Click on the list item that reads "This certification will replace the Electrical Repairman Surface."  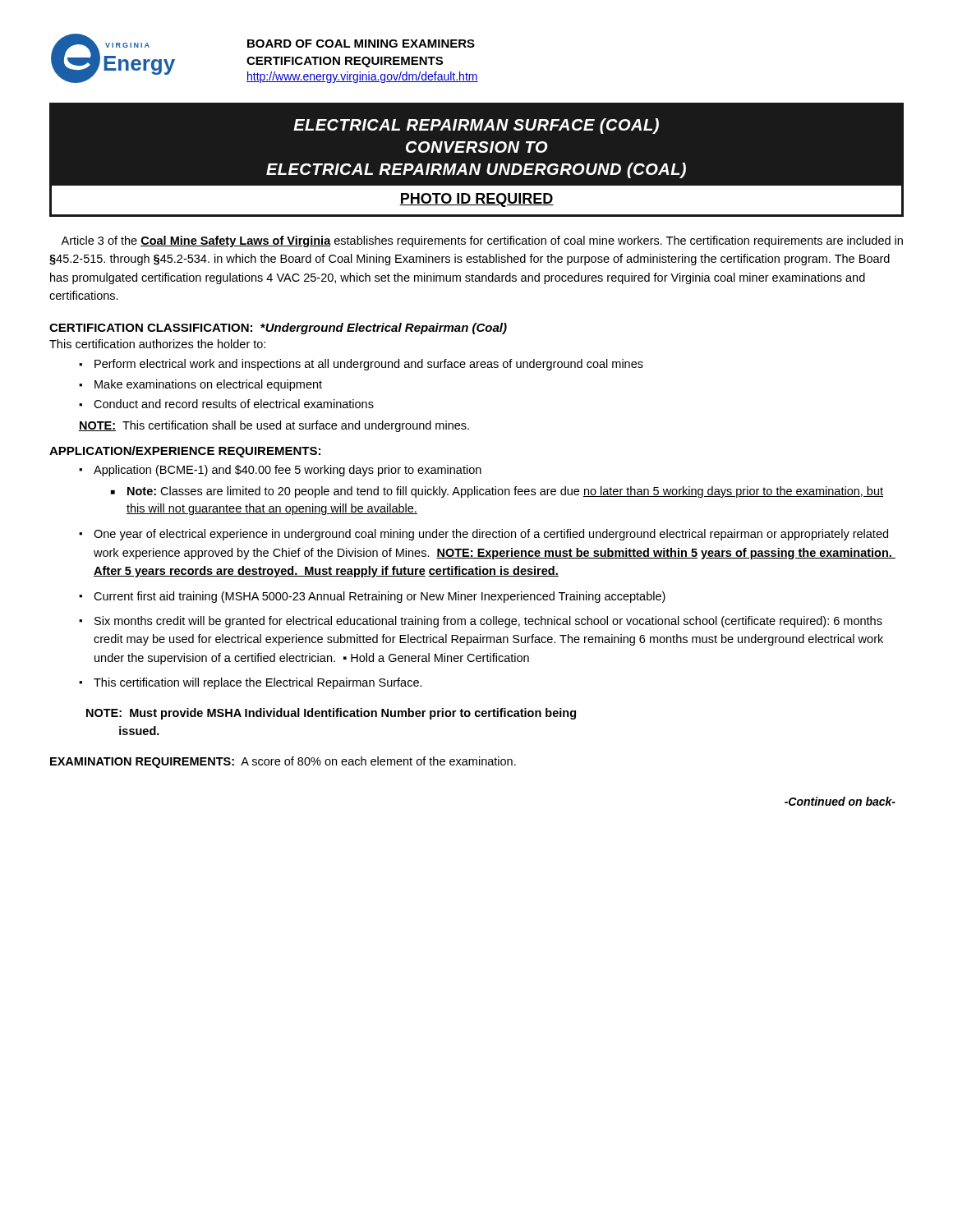(x=258, y=683)
